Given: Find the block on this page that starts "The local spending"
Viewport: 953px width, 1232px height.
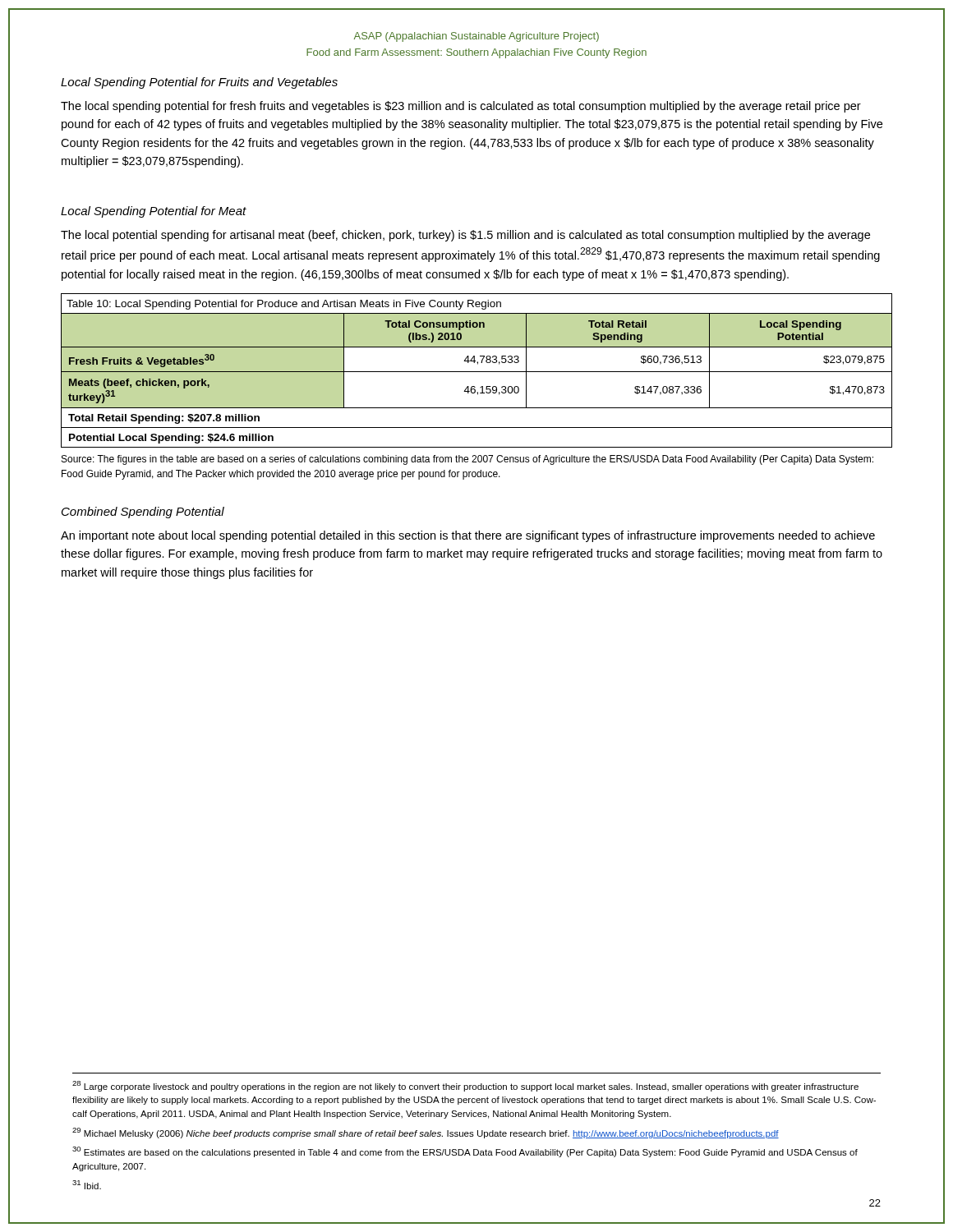Looking at the screenshot, I should (x=472, y=134).
